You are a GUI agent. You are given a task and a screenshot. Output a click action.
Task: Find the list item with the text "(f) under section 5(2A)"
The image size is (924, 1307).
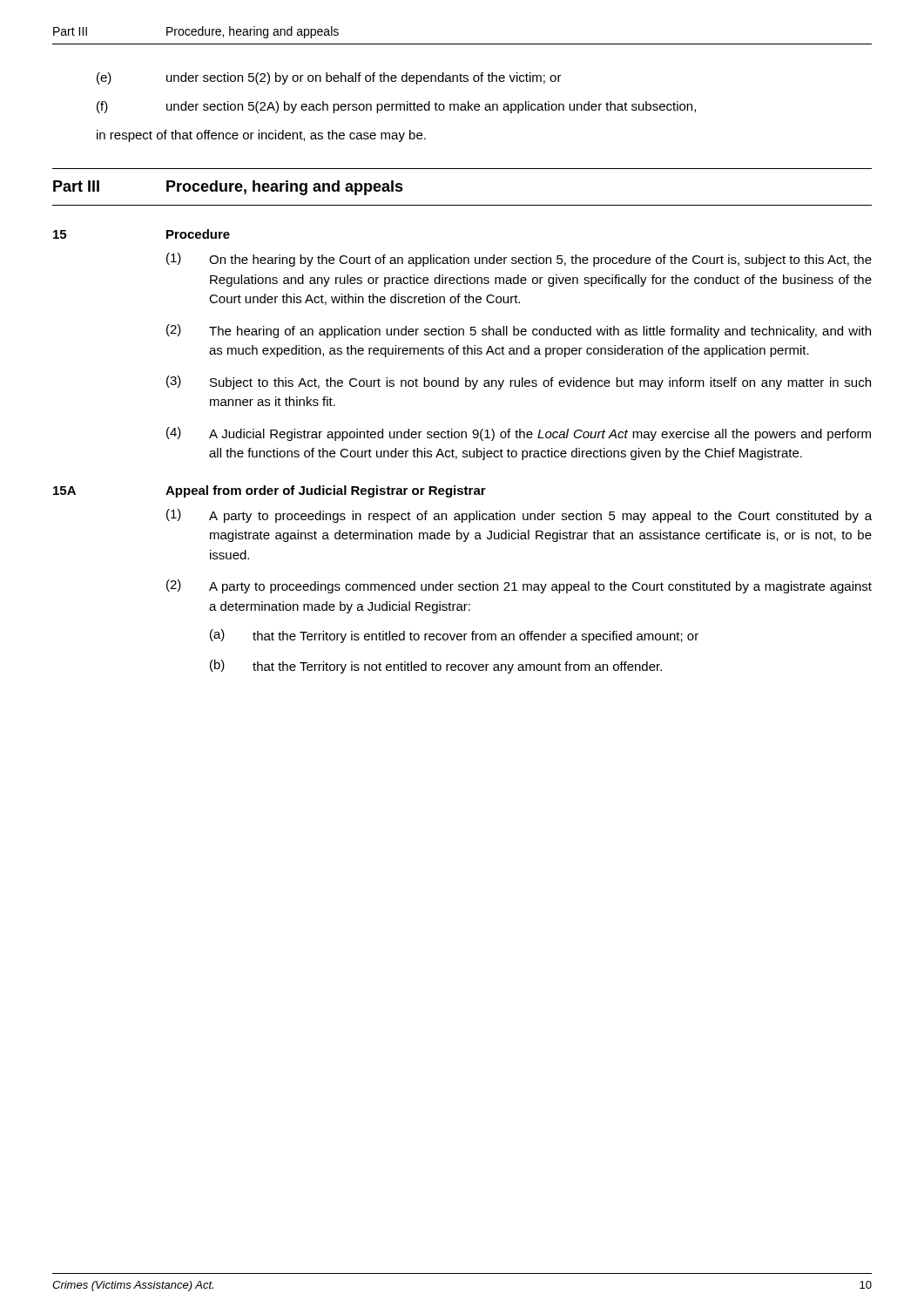(x=462, y=106)
